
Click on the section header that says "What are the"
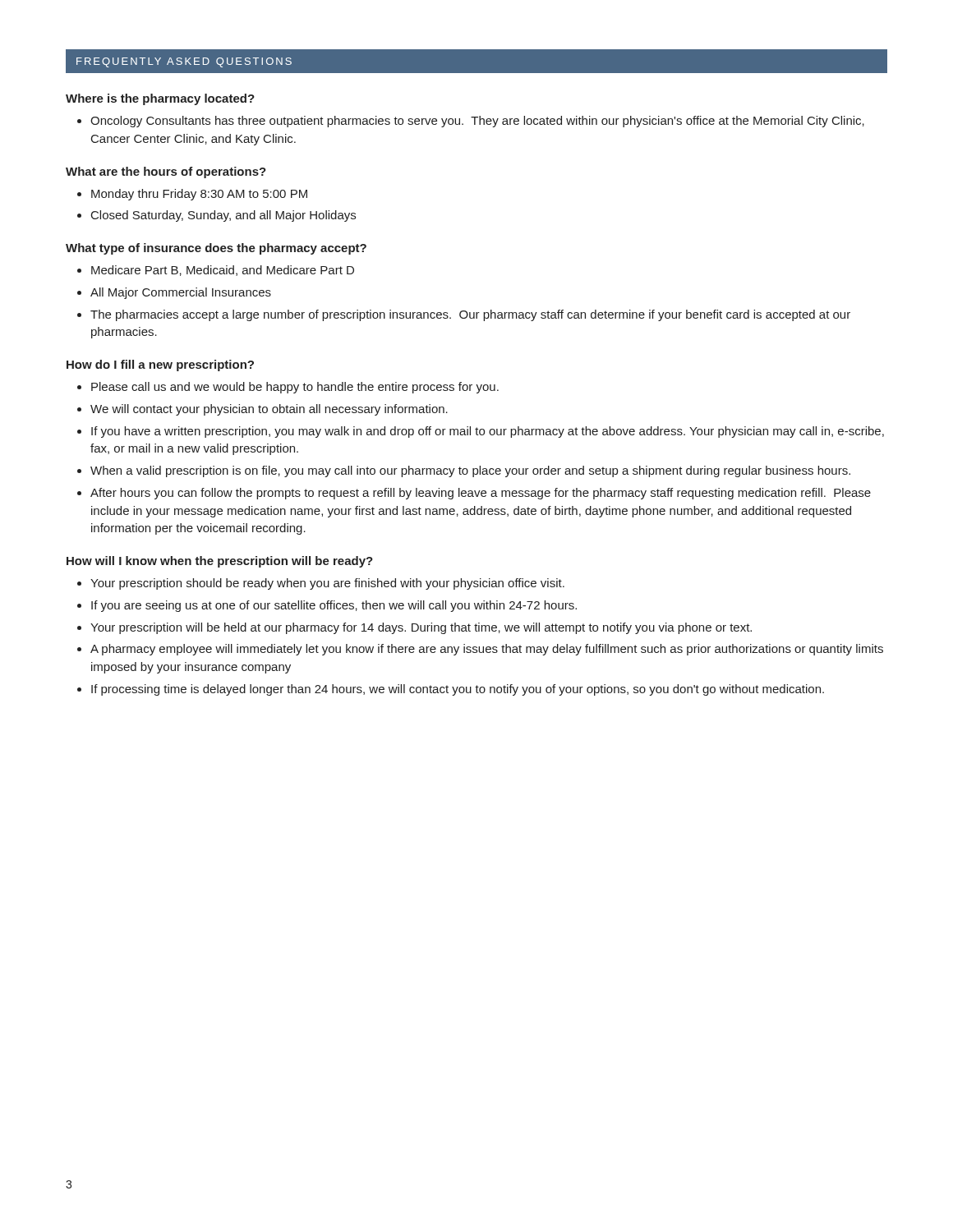[166, 171]
